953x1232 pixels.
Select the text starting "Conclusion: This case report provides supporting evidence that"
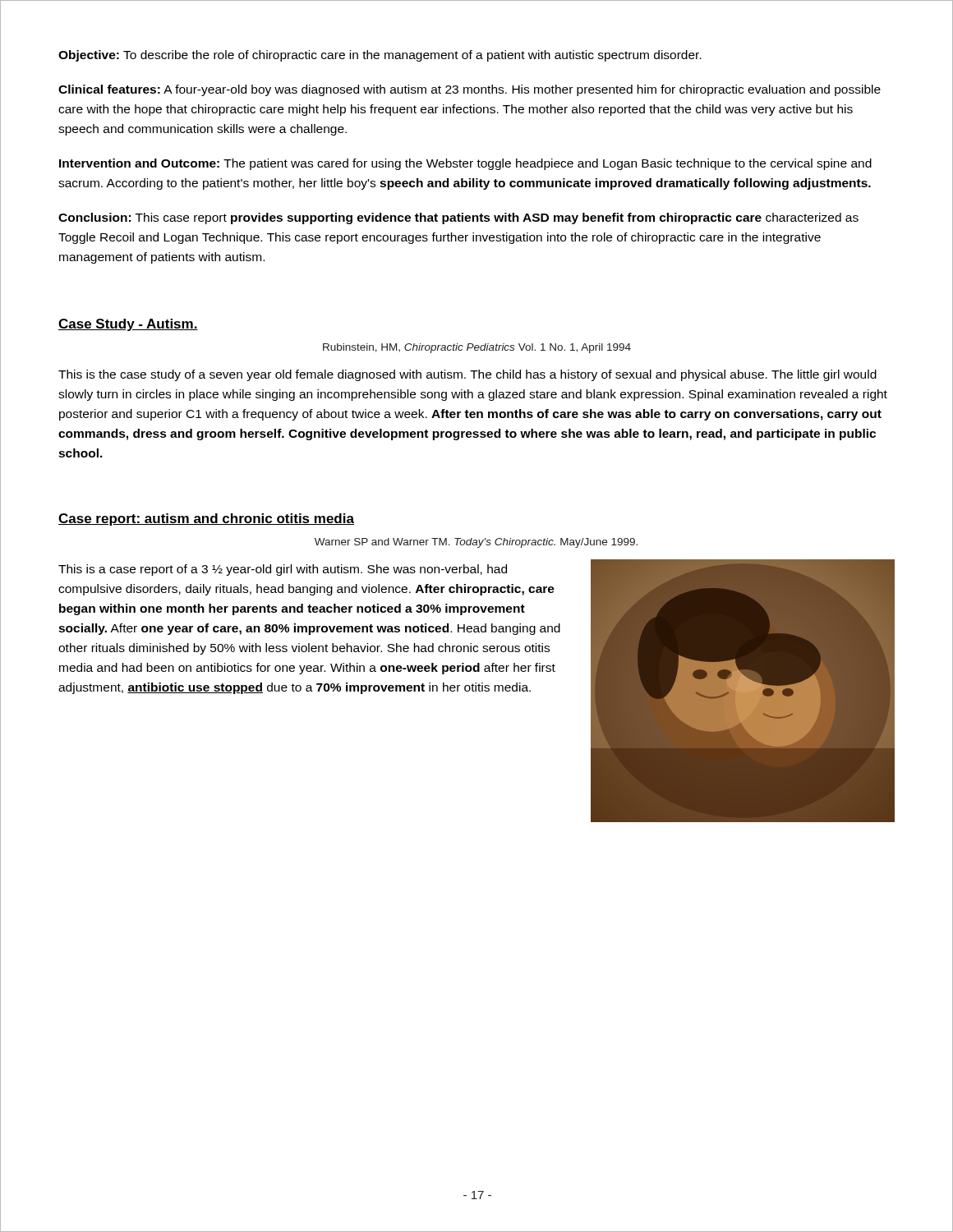point(458,237)
